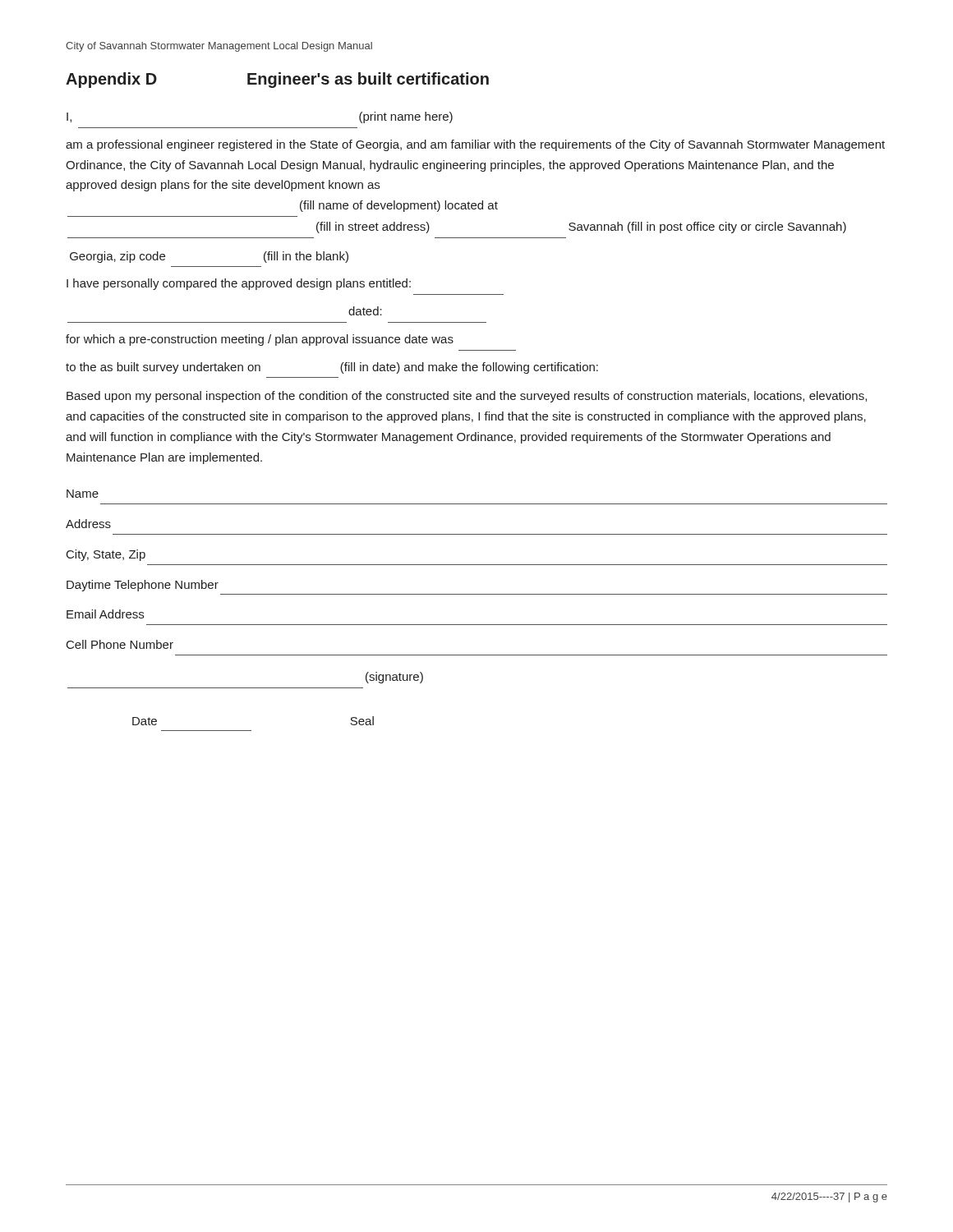
Task: Locate the block starting "Georgia, zip code"
Action: (207, 257)
